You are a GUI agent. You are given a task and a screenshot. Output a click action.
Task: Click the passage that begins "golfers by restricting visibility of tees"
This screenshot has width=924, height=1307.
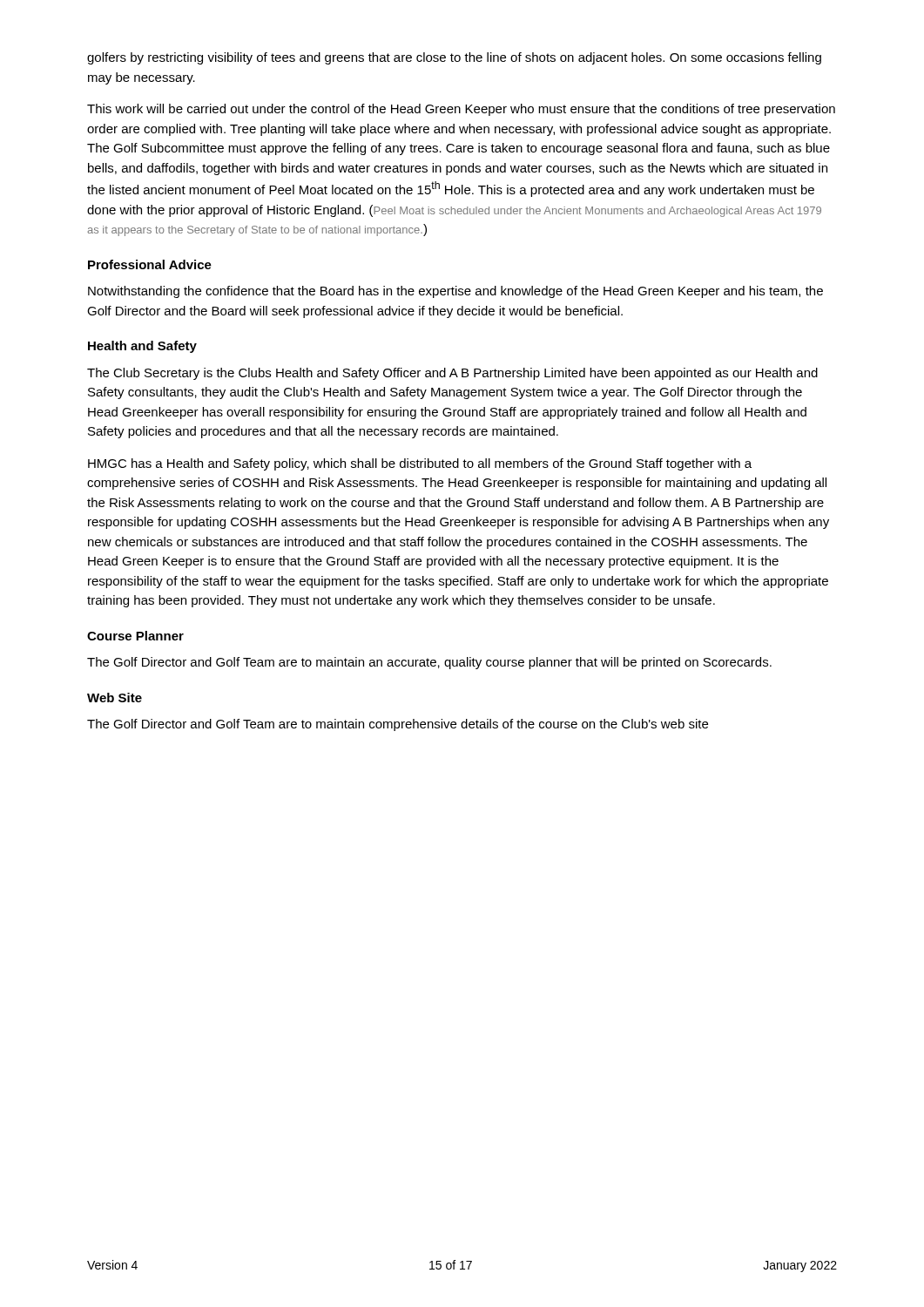click(462, 68)
